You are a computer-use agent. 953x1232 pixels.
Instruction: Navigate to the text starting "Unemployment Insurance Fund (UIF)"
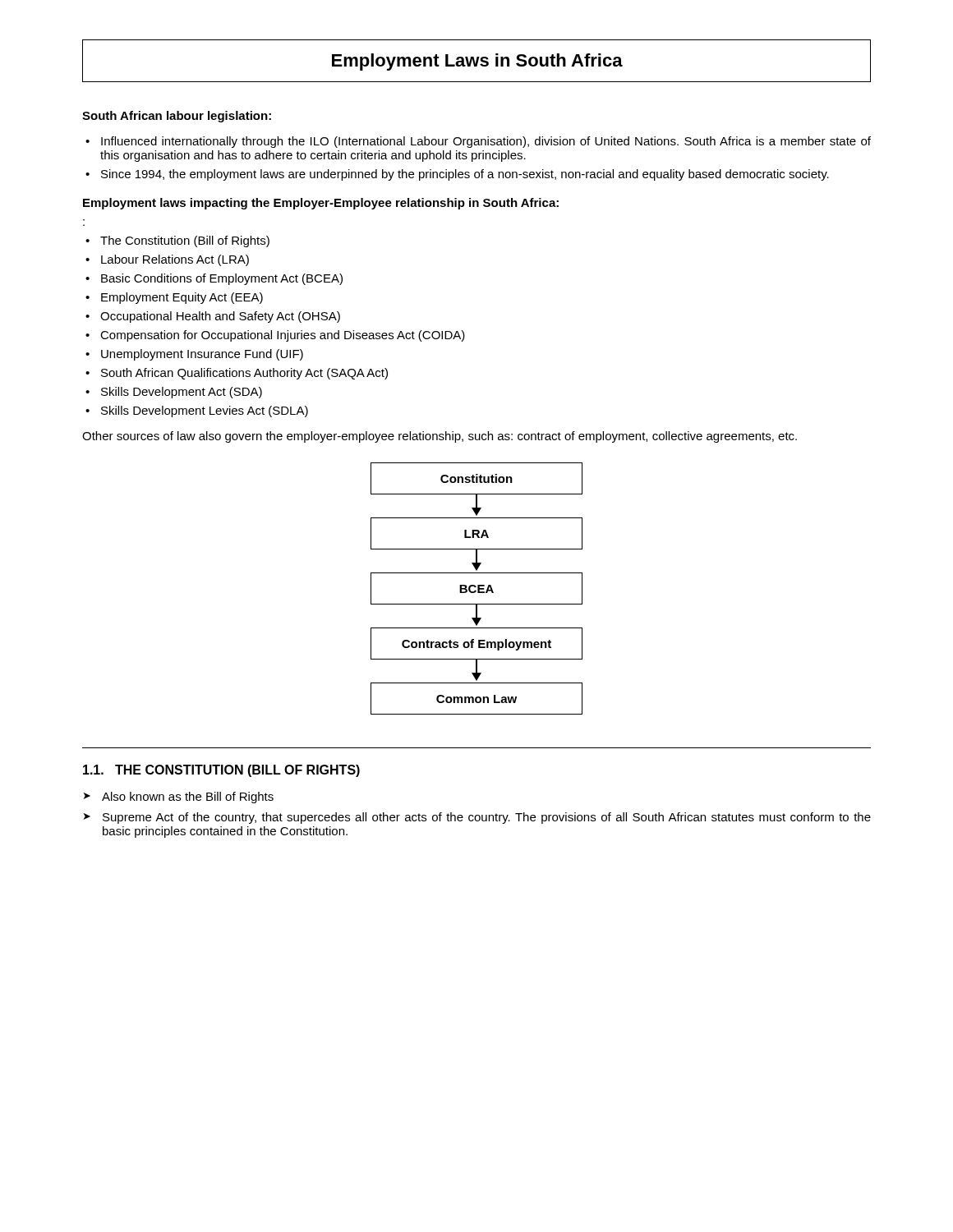[x=194, y=355]
